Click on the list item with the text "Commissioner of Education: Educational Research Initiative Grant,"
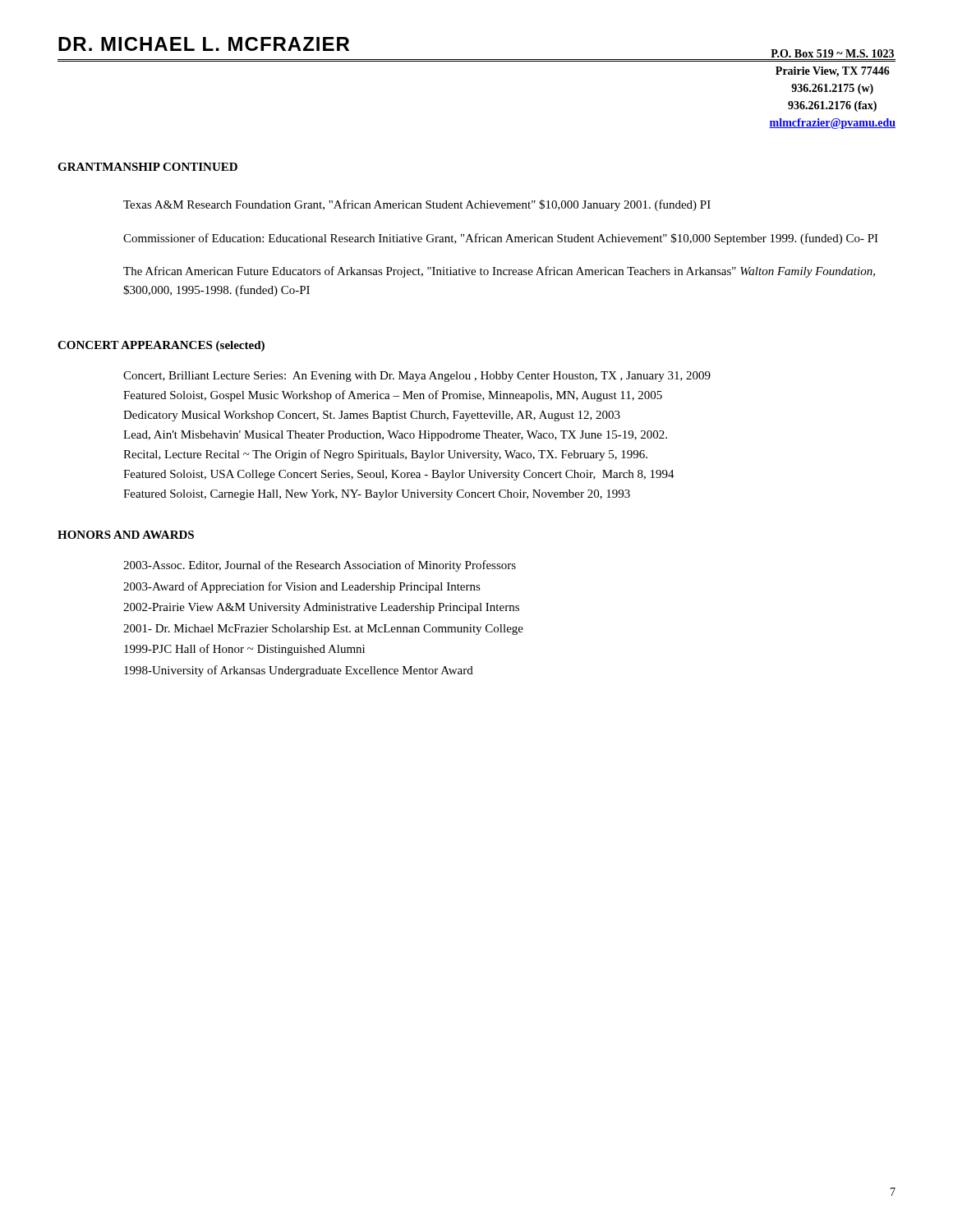 501,238
